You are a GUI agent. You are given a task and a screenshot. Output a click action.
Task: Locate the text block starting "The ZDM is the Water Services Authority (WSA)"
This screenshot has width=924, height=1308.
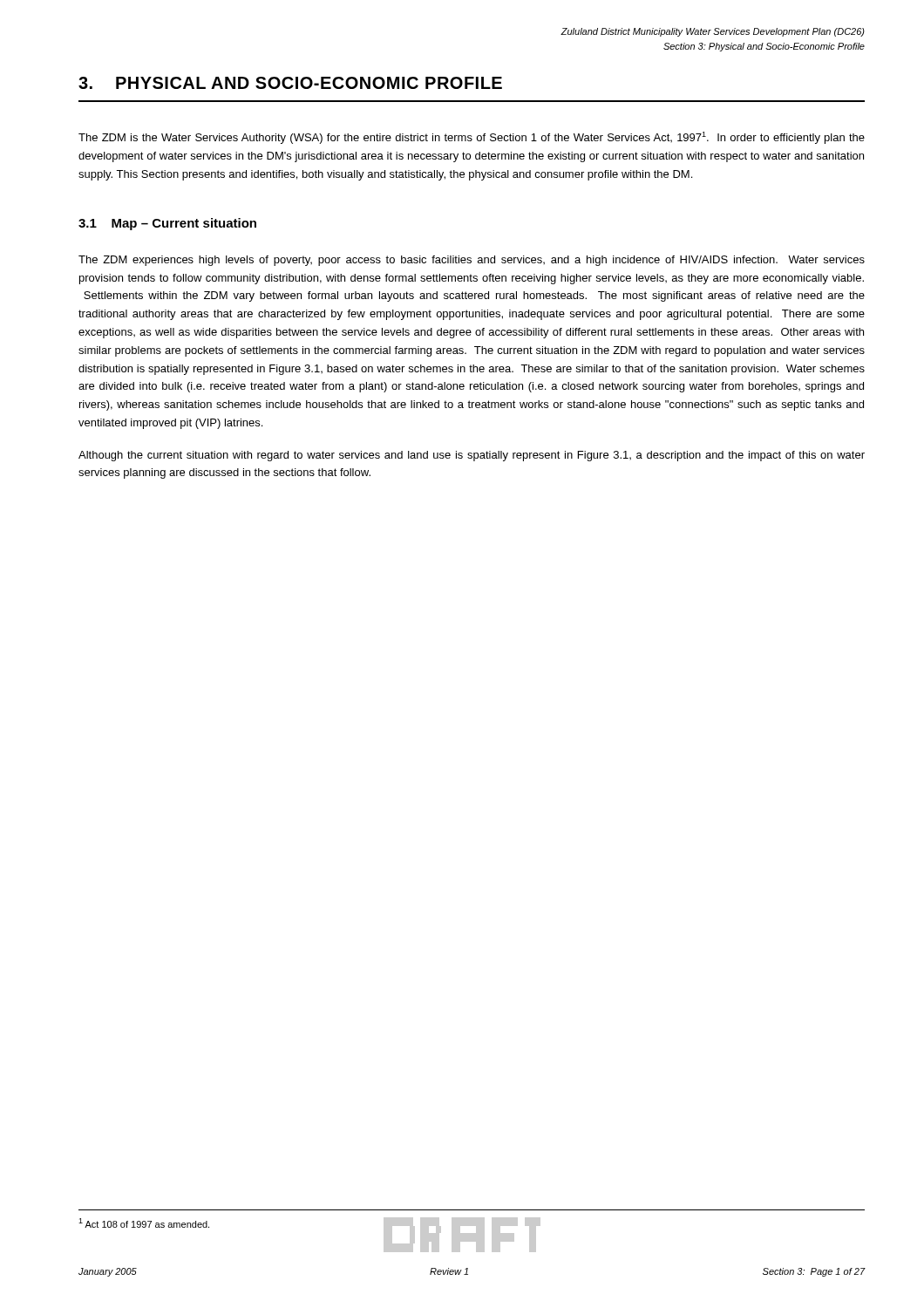tap(472, 155)
